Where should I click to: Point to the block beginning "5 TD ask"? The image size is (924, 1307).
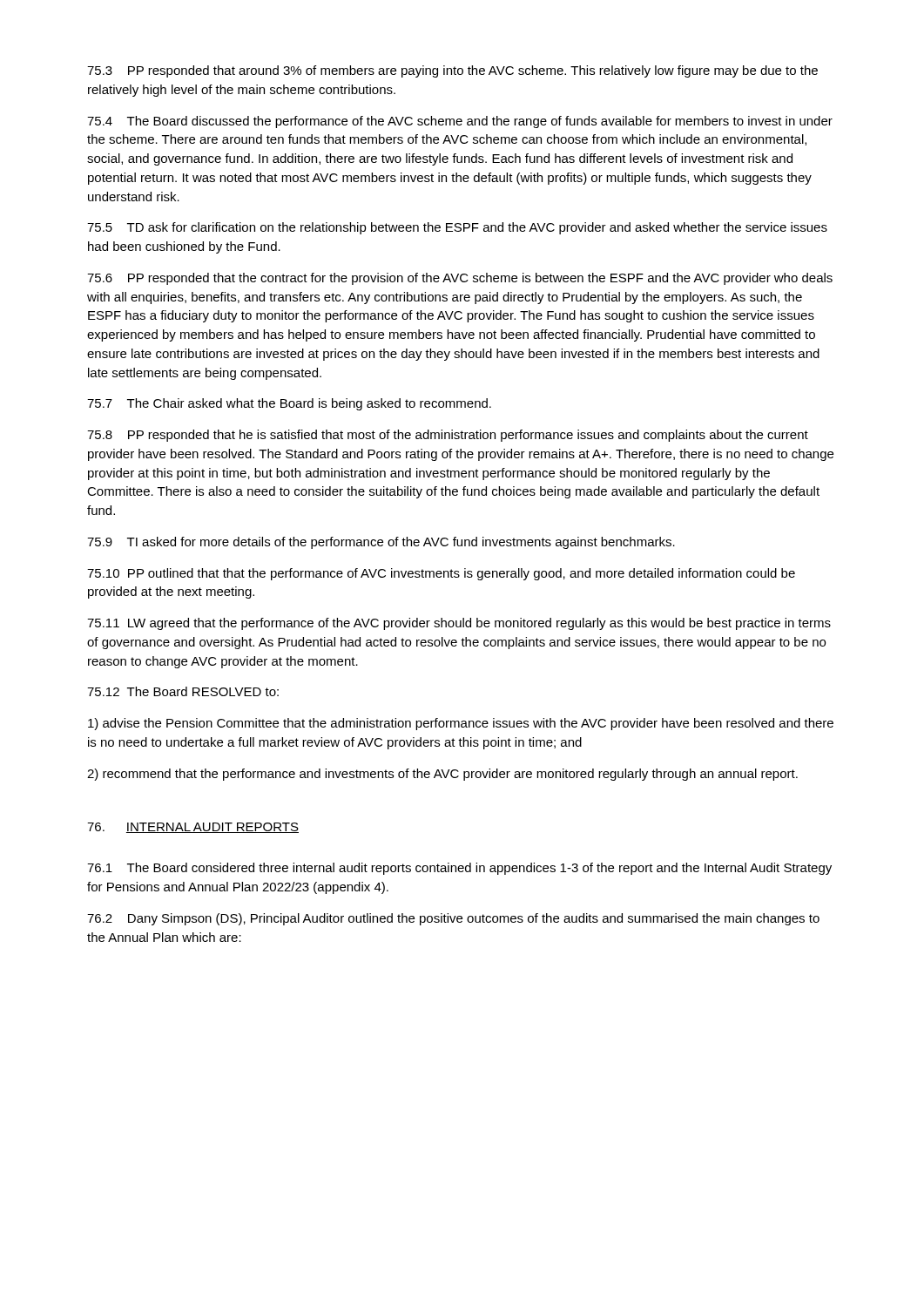pyautogui.click(x=457, y=237)
